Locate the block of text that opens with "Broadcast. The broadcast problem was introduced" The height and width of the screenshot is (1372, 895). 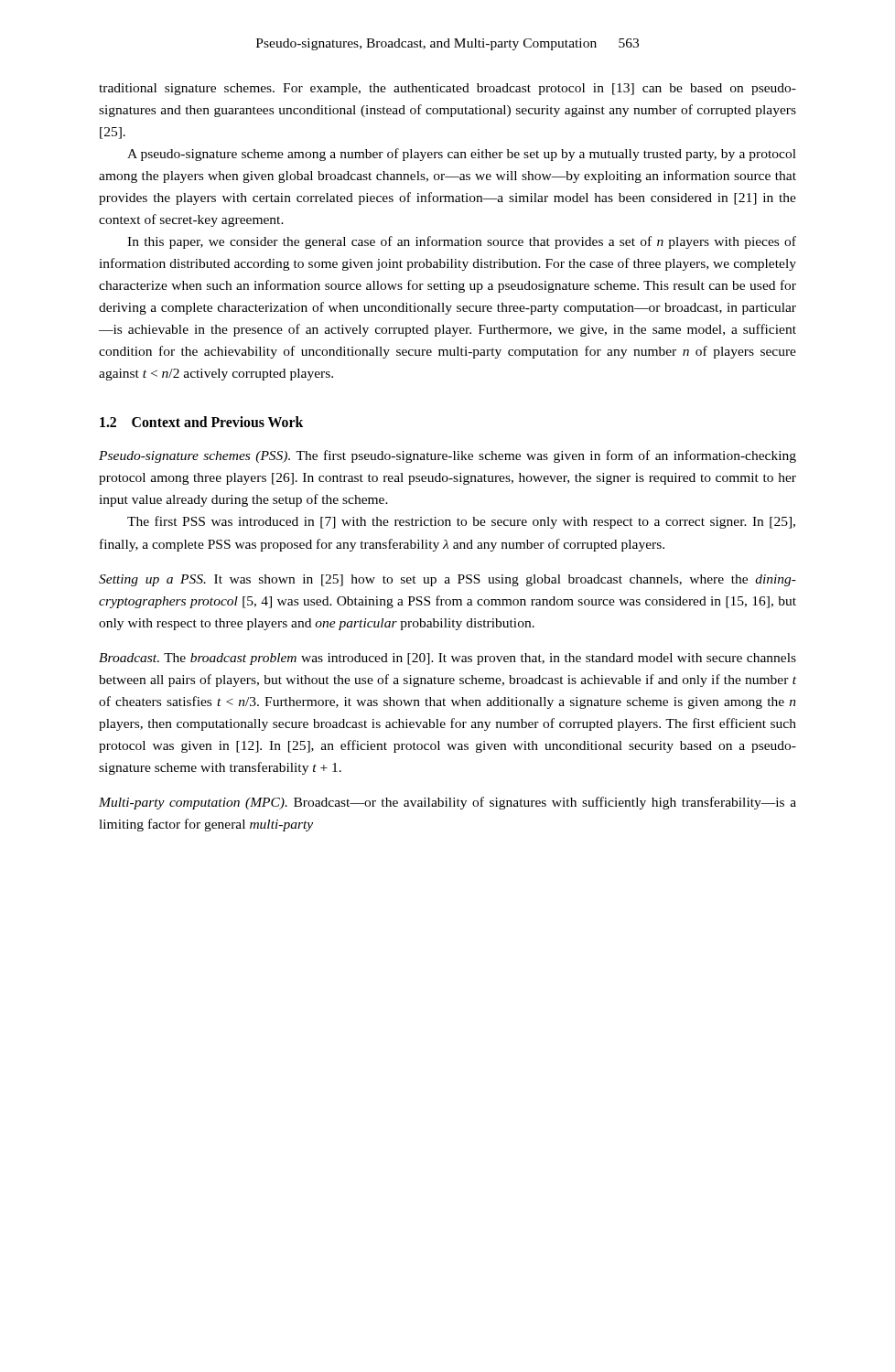448,712
